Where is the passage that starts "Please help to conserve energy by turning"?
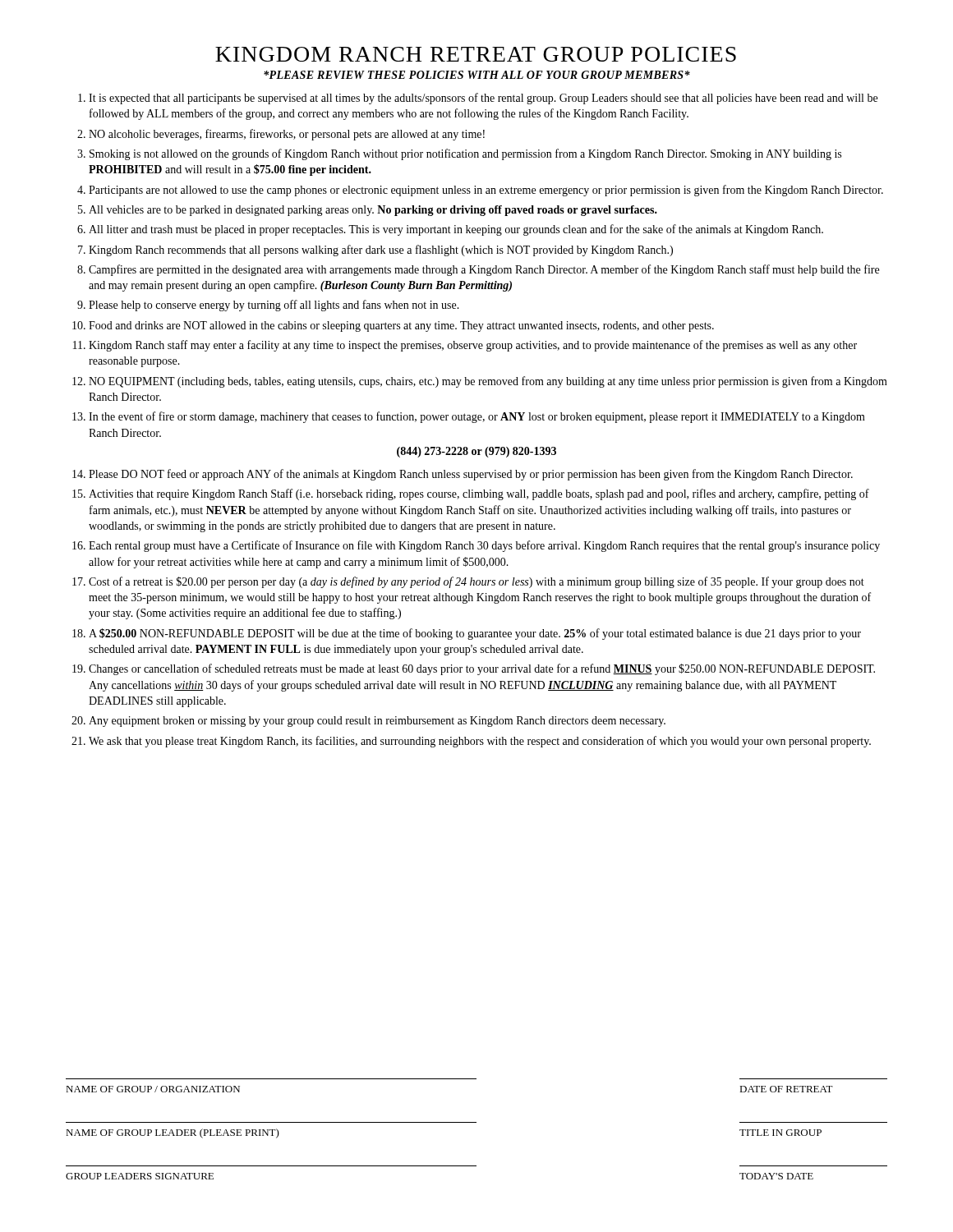Viewport: 953px width, 1232px height. click(x=274, y=306)
